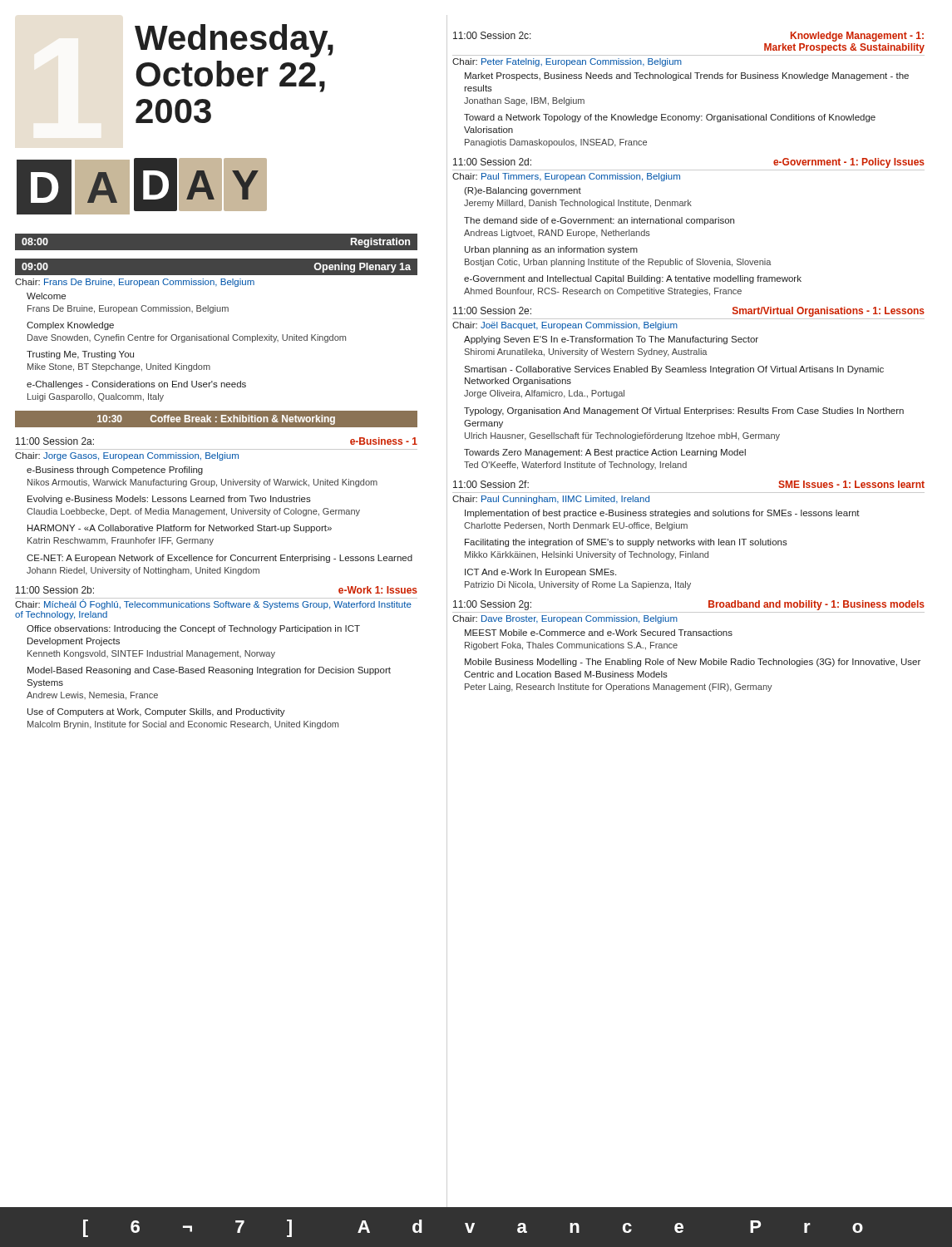Find the list item with the text "Use of Computers"
Viewport: 952px width, 1247px height.
[222, 718]
